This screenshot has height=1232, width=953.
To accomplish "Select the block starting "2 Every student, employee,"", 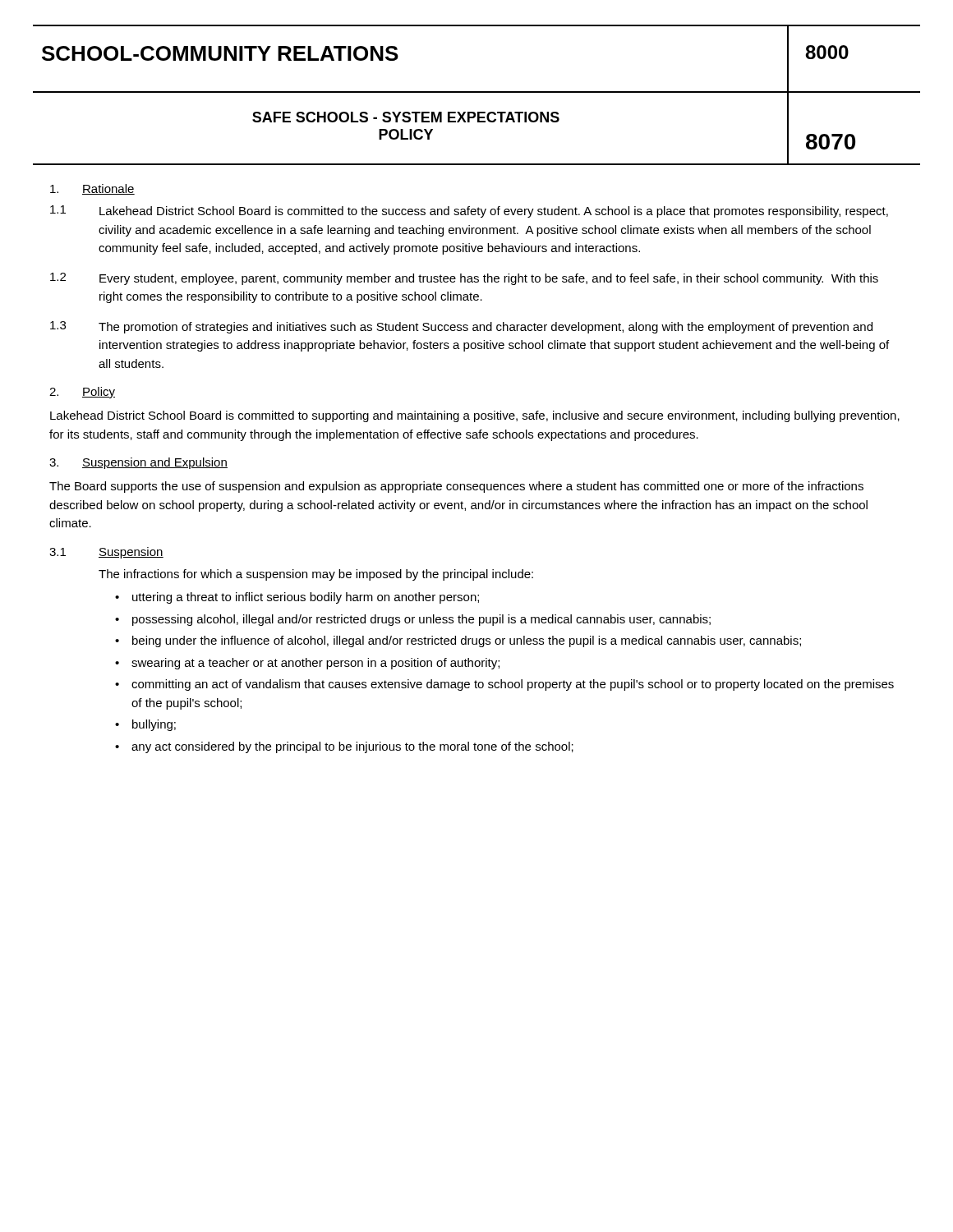I will (476, 287).
